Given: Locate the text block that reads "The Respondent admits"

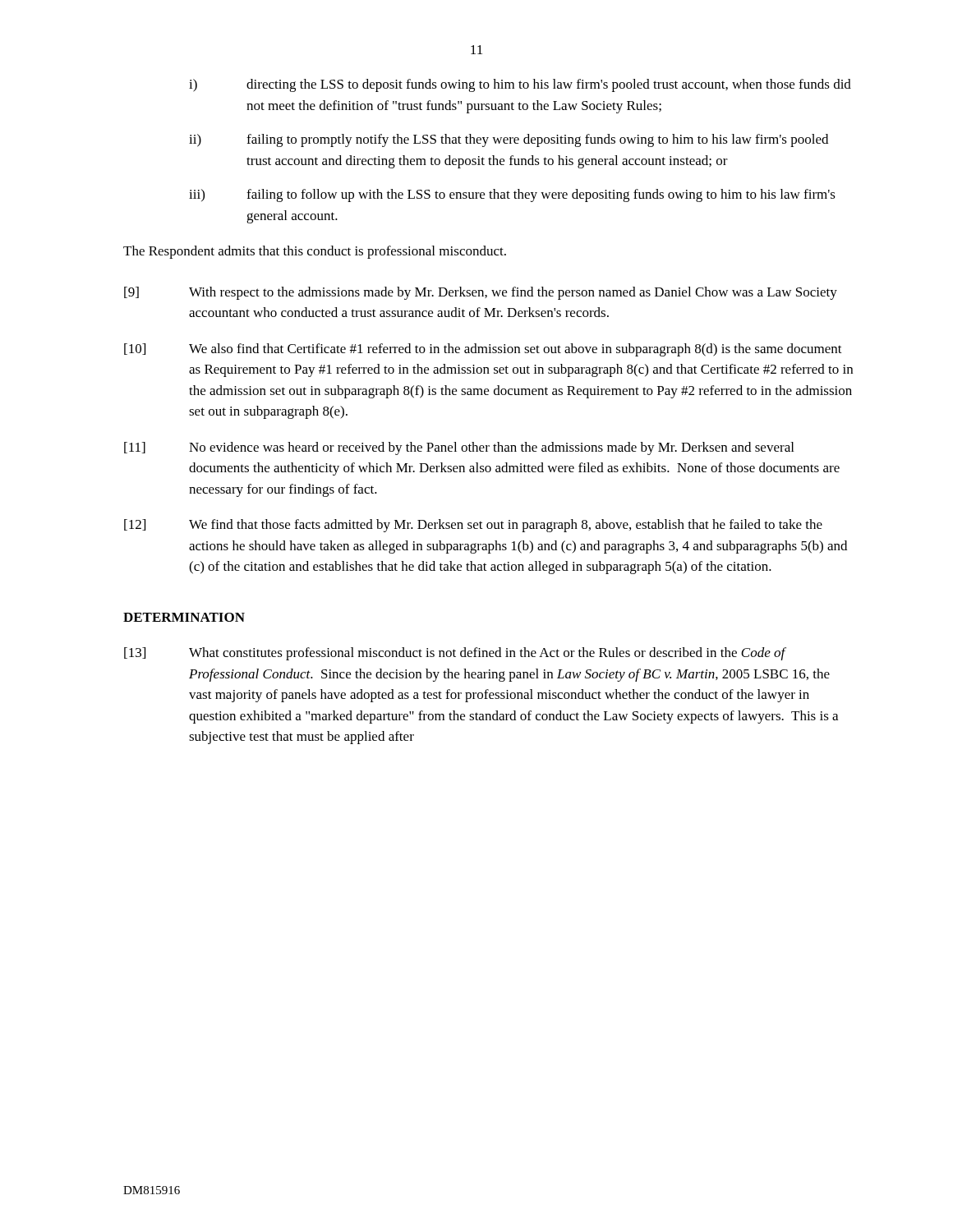Looking at the screenshot, I should [315, 251].
